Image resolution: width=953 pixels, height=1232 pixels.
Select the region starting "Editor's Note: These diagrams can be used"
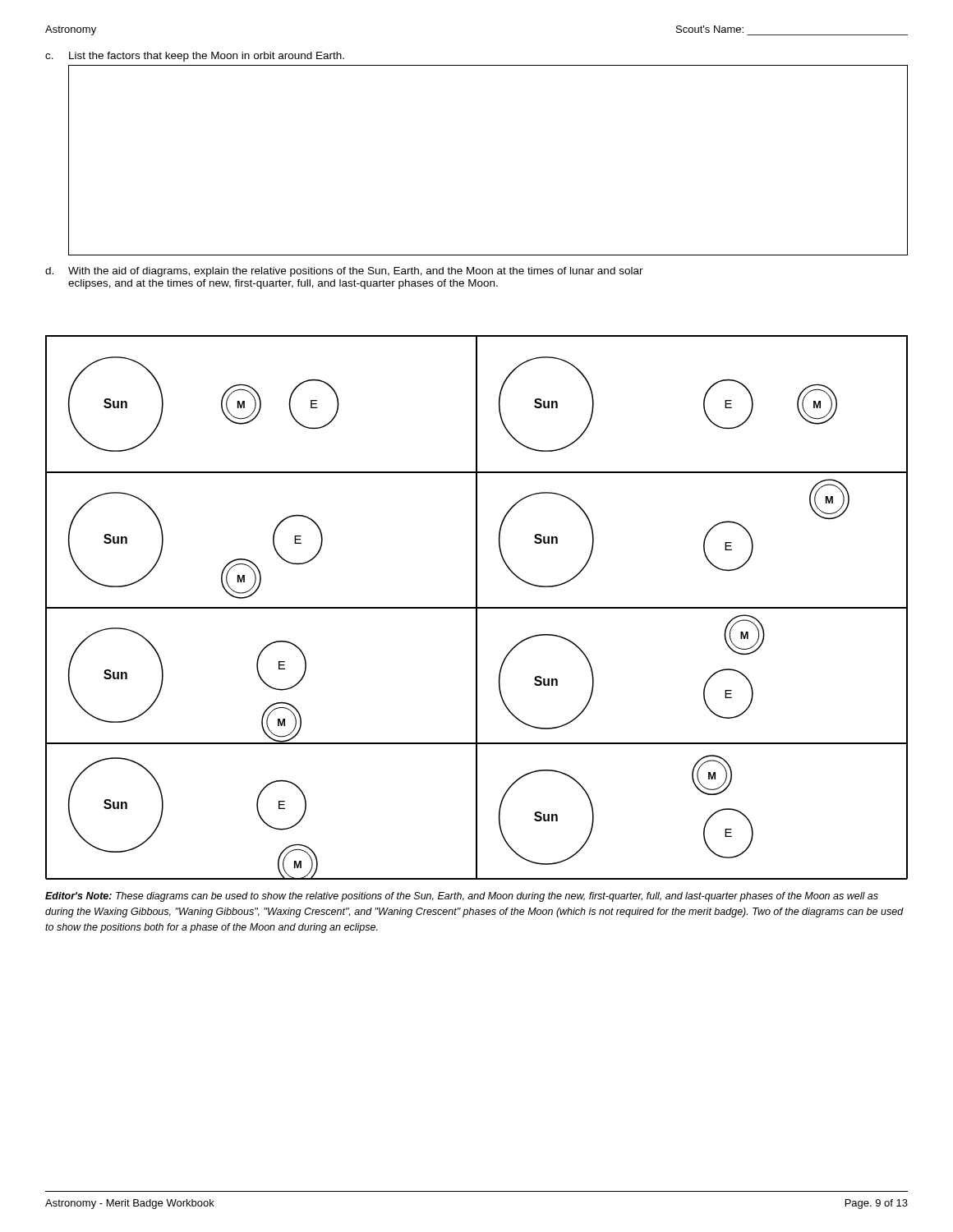474,911
